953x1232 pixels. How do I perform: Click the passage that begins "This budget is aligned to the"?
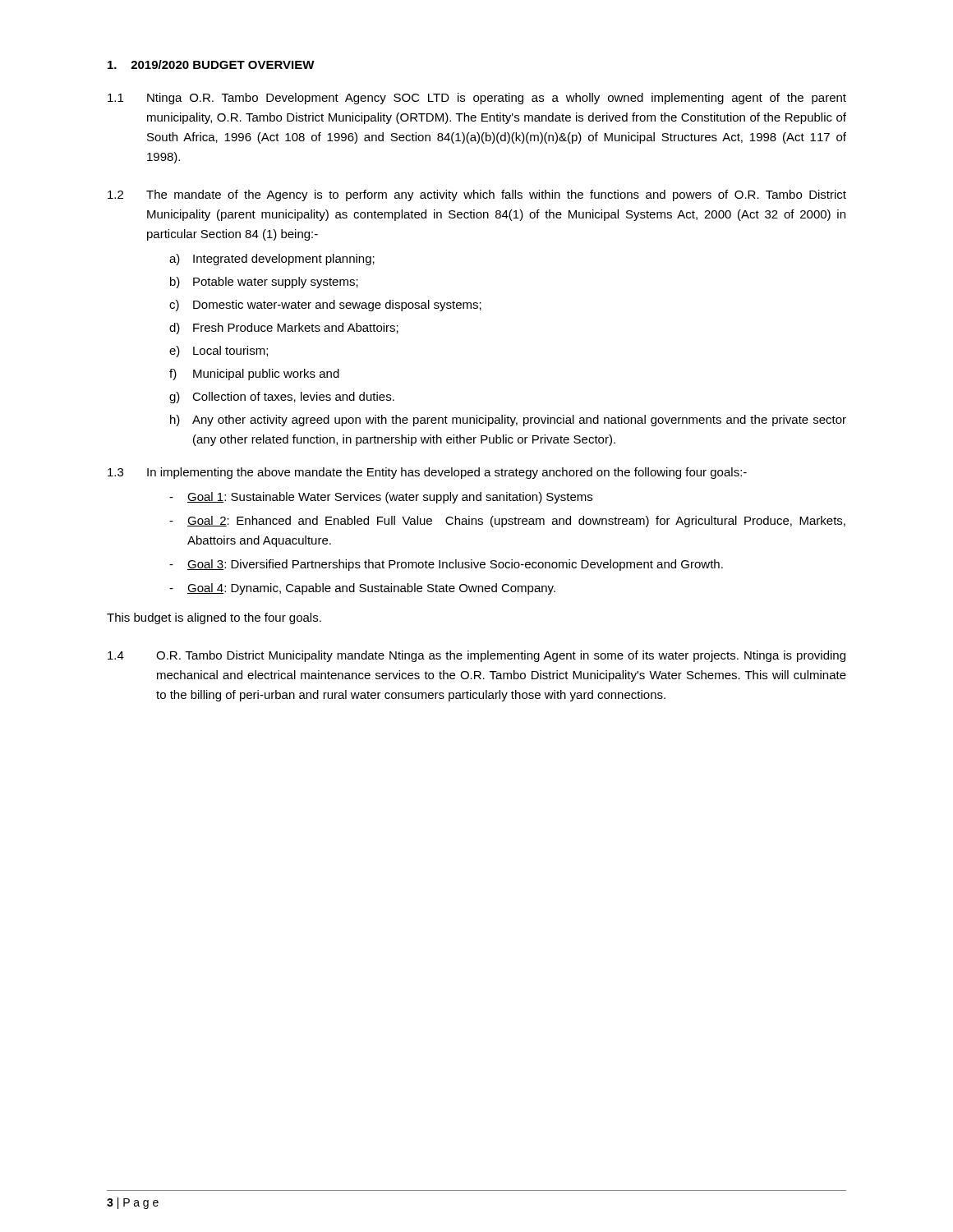pos(214,617)
